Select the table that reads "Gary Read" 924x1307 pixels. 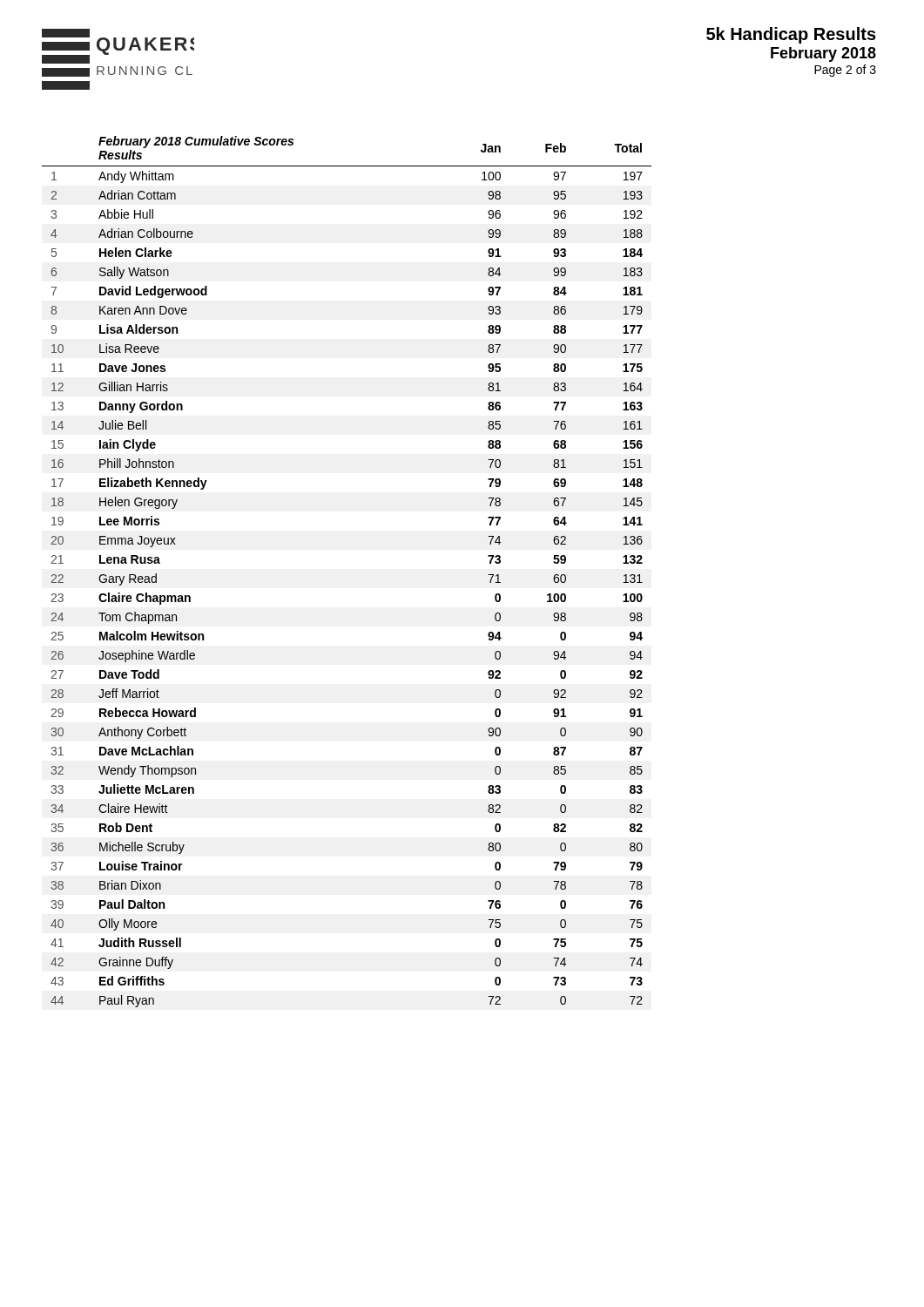tap(461, 570)
